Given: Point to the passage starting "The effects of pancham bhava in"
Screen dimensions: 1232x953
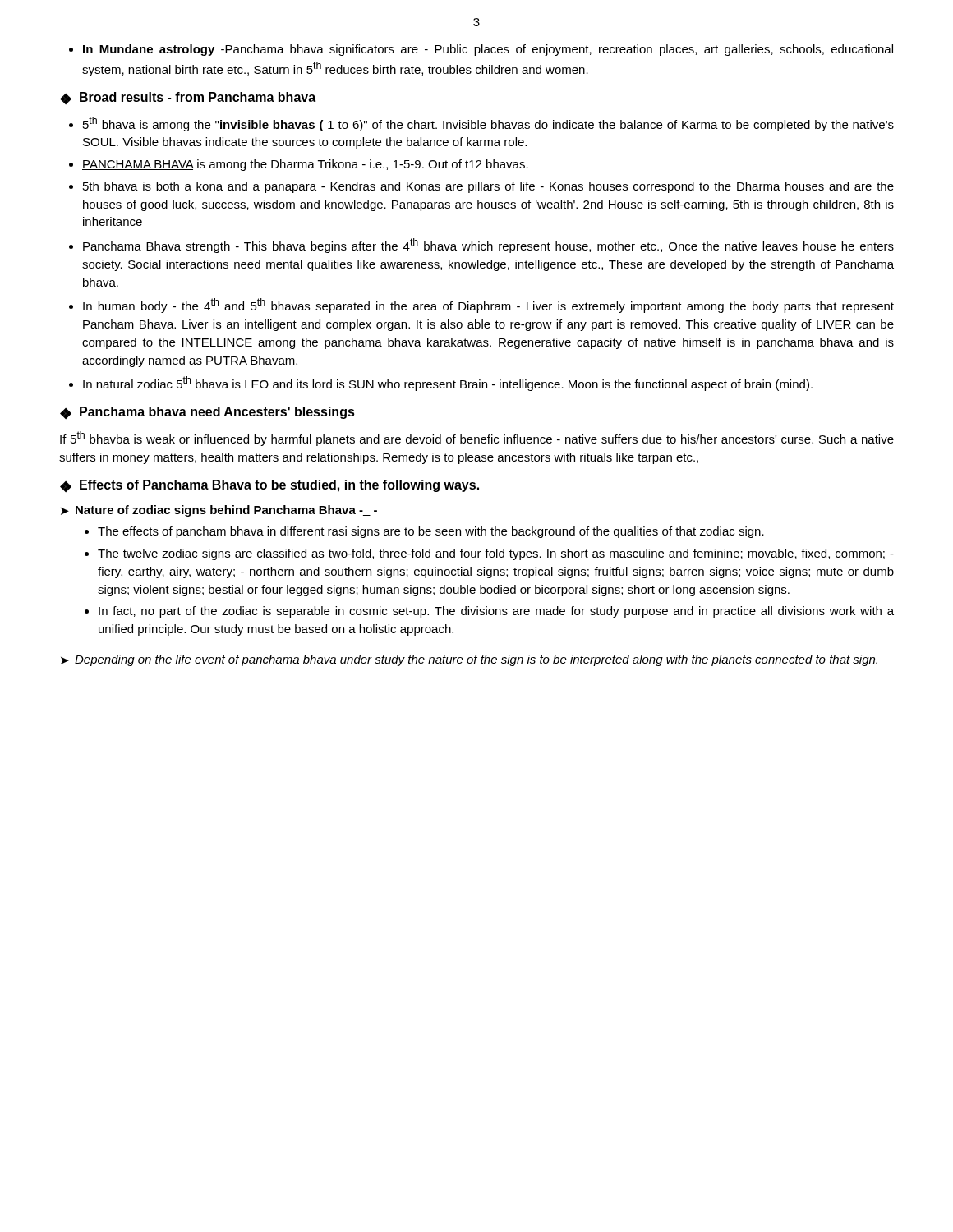Looking at the screenshot, I should (x=496, y=532).
